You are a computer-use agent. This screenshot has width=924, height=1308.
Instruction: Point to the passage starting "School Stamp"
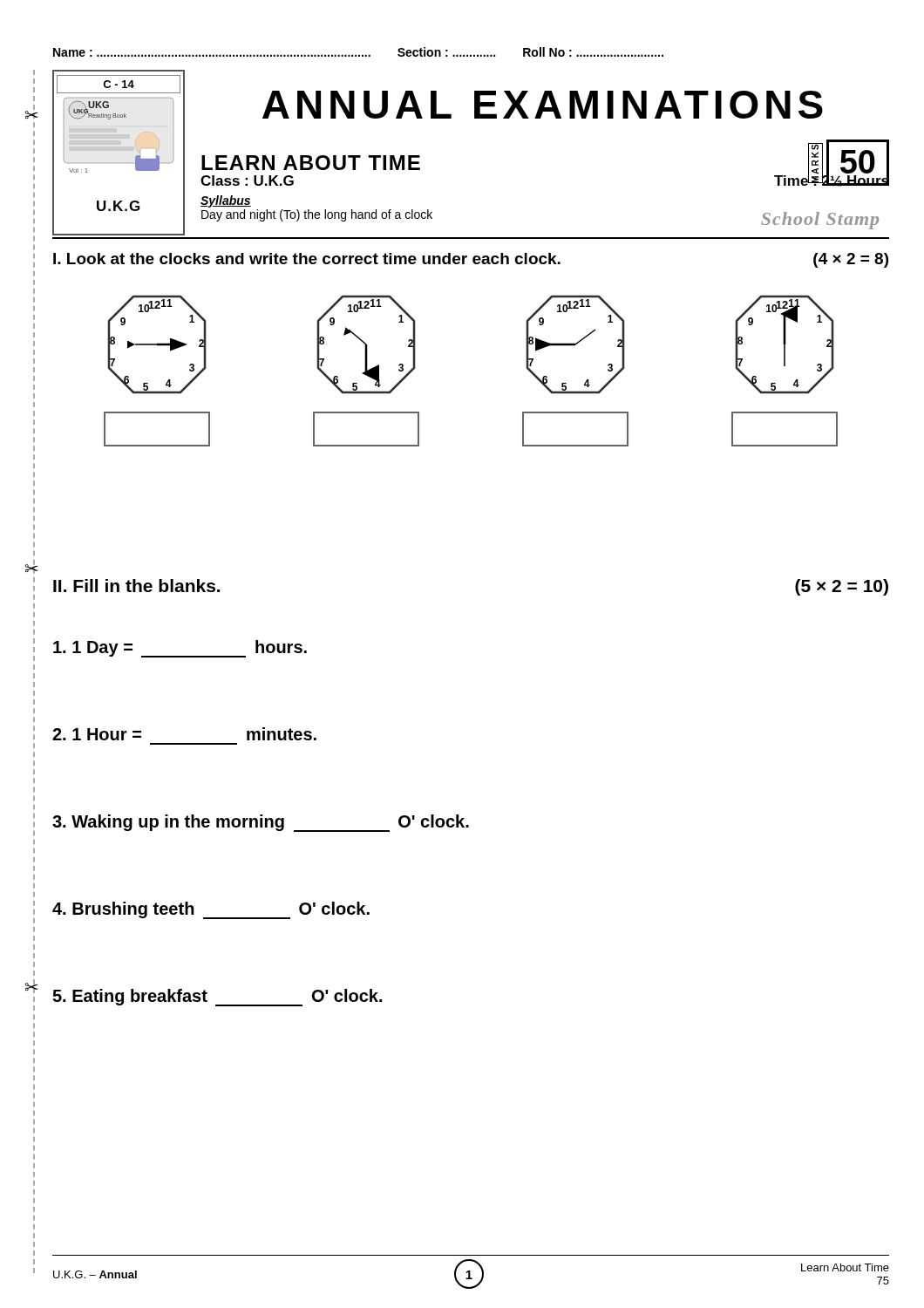(x=821, y=218)
